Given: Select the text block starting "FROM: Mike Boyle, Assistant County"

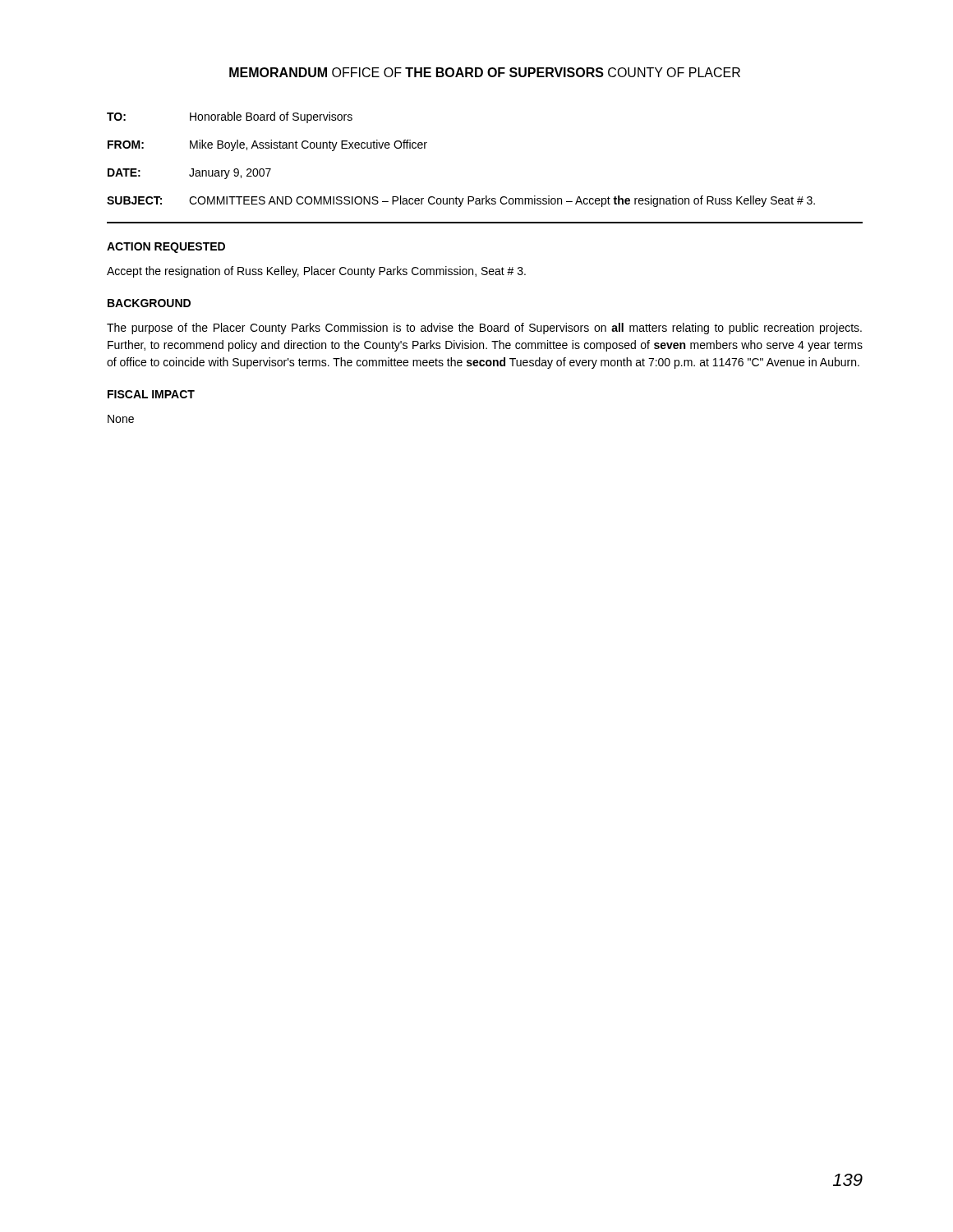Looking at the screenshot, I should pyautogui.click(x=267, y=145).
